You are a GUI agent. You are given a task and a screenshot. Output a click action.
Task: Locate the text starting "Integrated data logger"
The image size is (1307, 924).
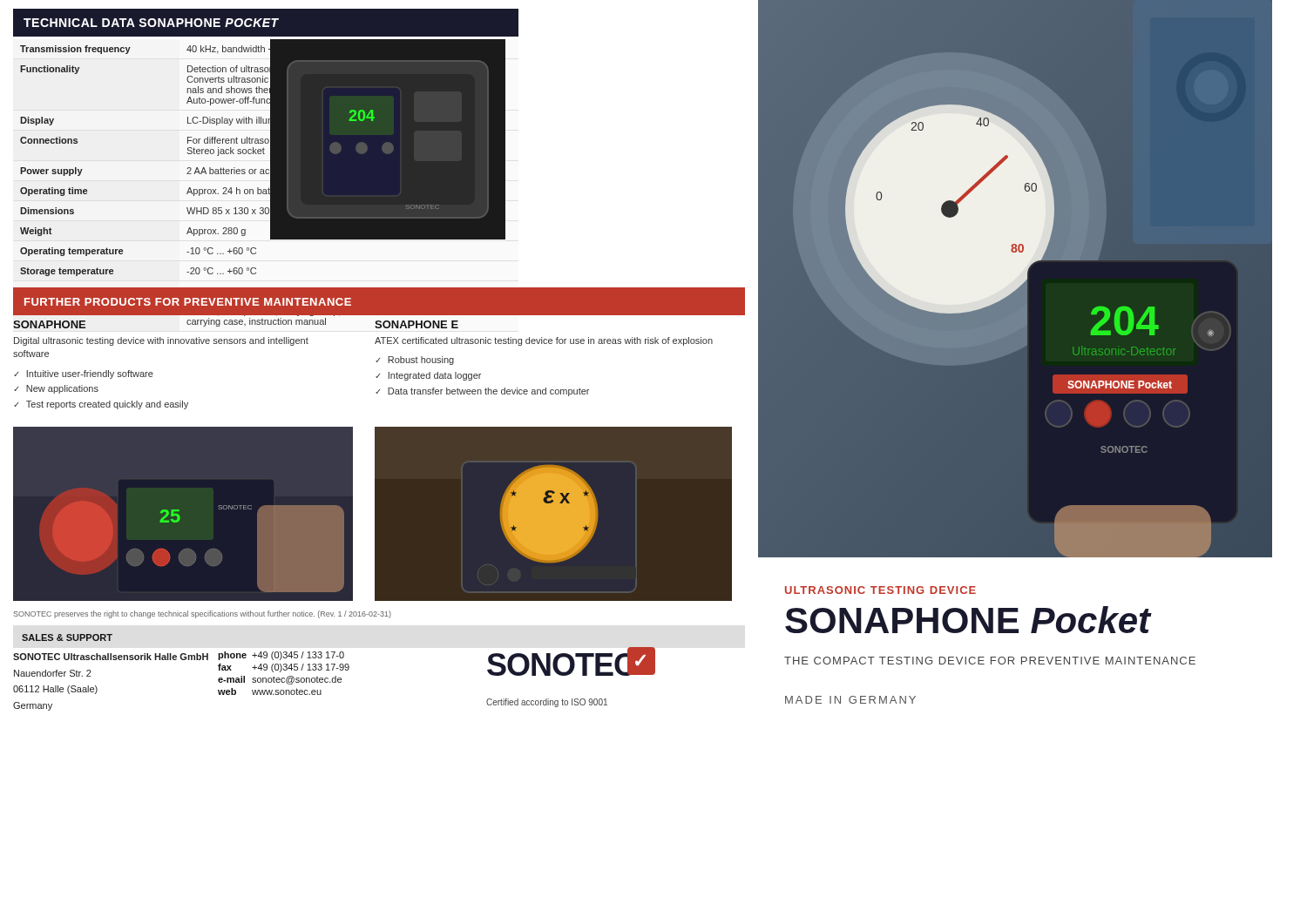pyautogui.click(x=434, y=375)
